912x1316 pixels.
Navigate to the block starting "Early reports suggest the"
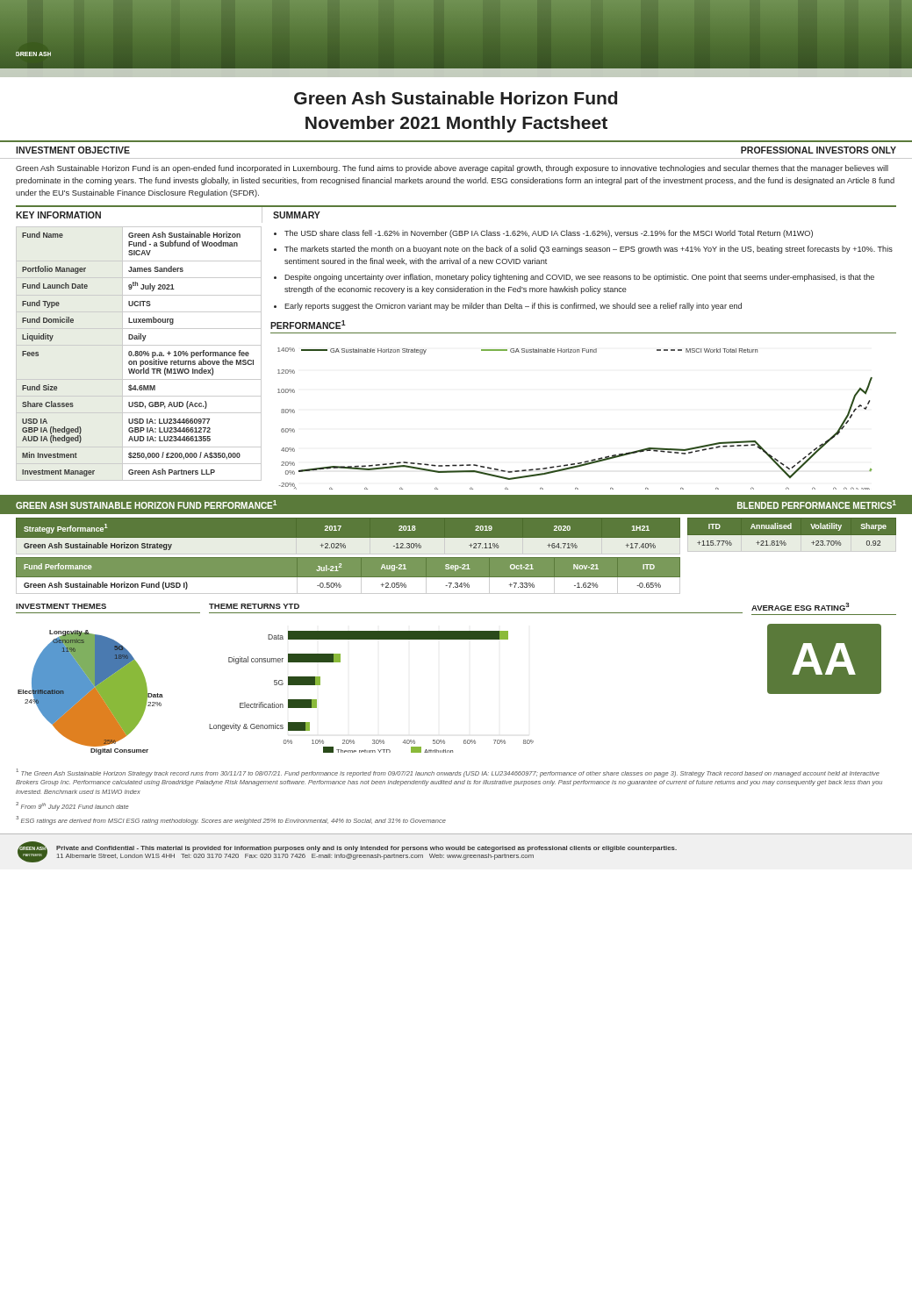[x=513, y=306]
